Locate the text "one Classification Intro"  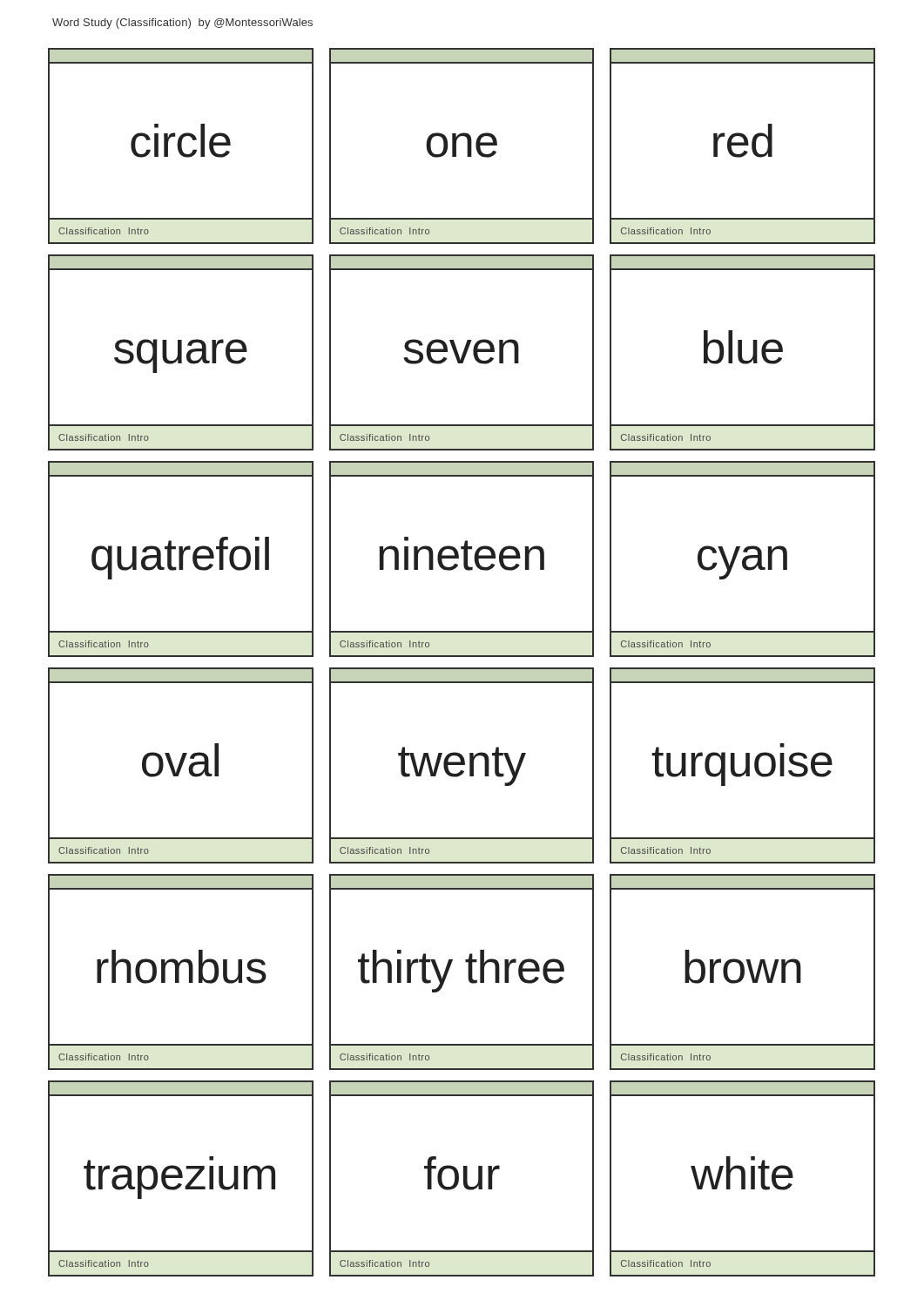(x=462, y=146)
